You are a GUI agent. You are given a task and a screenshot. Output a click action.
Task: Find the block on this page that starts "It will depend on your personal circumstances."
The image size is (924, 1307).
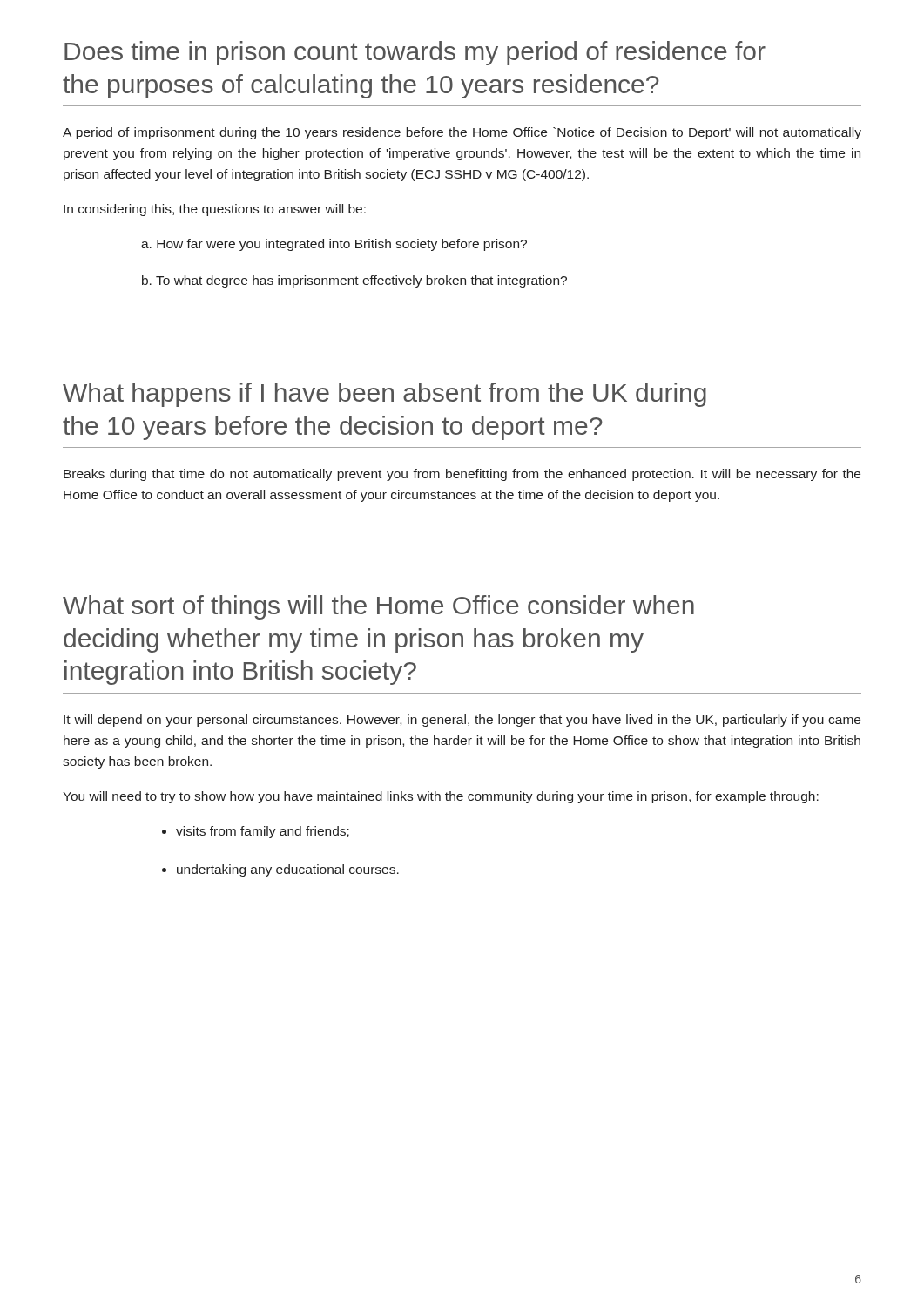tap(462, 740)
